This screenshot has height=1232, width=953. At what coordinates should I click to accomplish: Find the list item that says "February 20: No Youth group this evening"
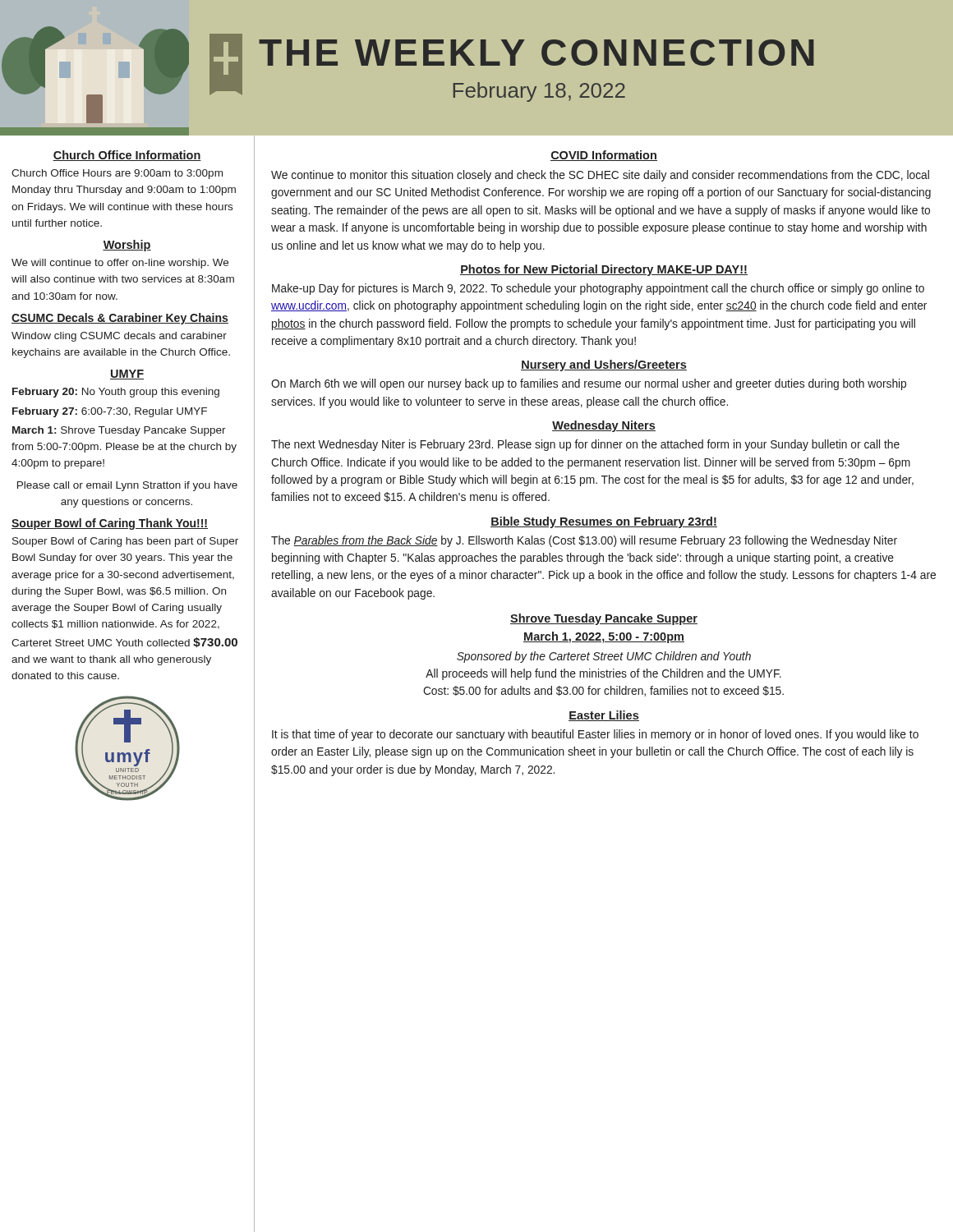pos(116,392)
